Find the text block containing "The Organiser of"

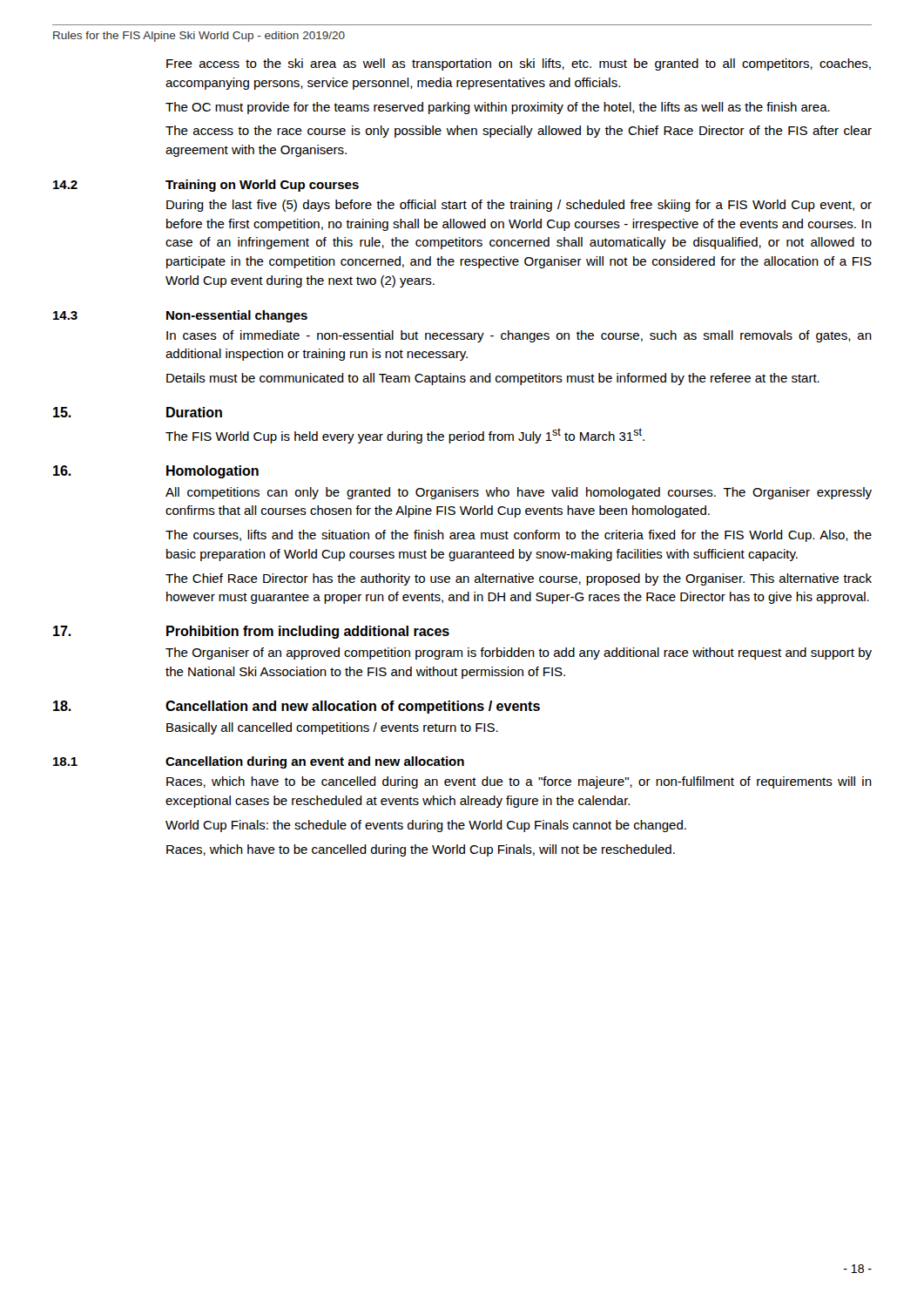[x=462, y=665]
